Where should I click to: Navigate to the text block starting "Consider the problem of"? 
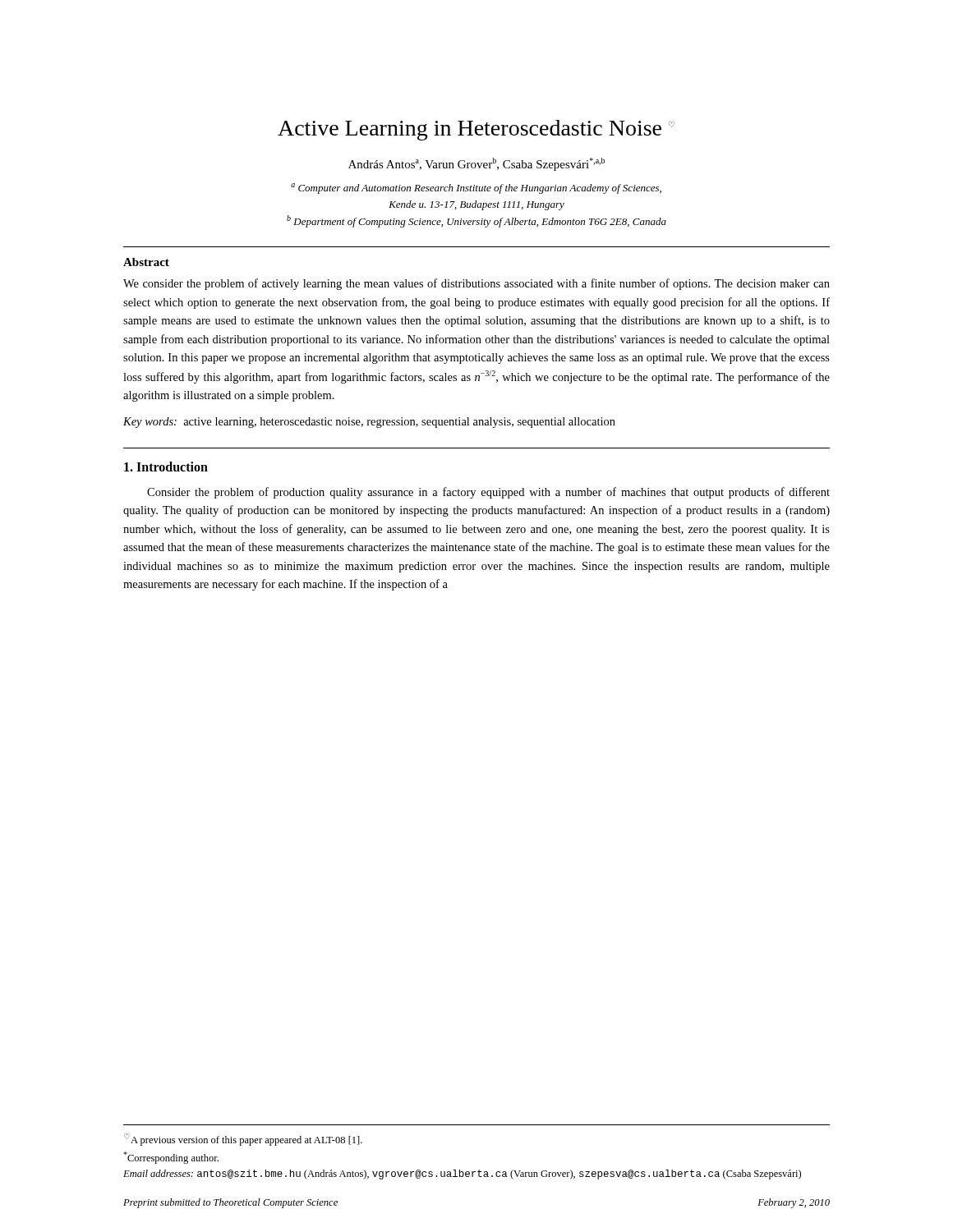click(x=476, y=538)
